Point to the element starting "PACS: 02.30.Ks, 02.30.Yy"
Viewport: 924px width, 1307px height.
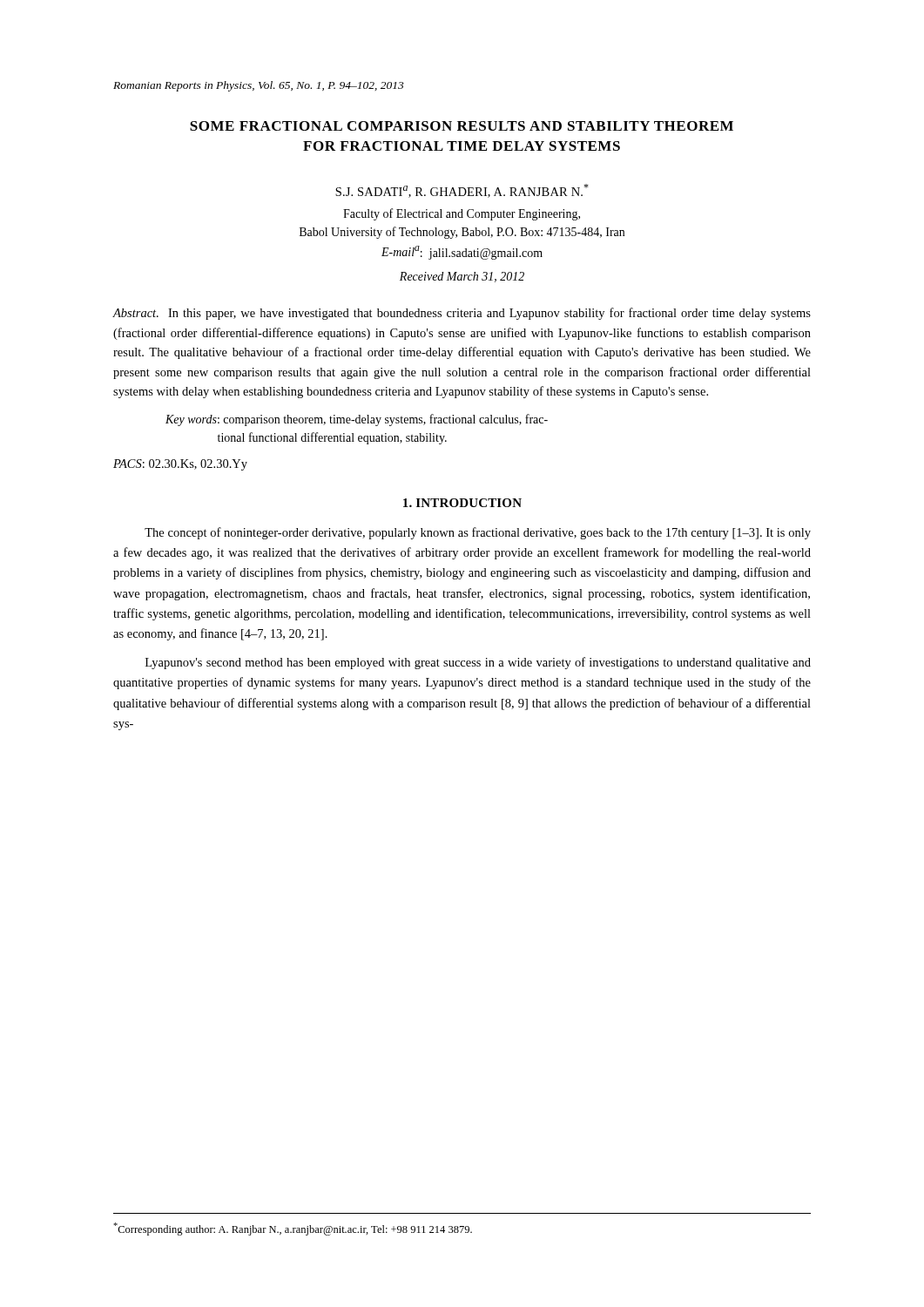[180, 464]
